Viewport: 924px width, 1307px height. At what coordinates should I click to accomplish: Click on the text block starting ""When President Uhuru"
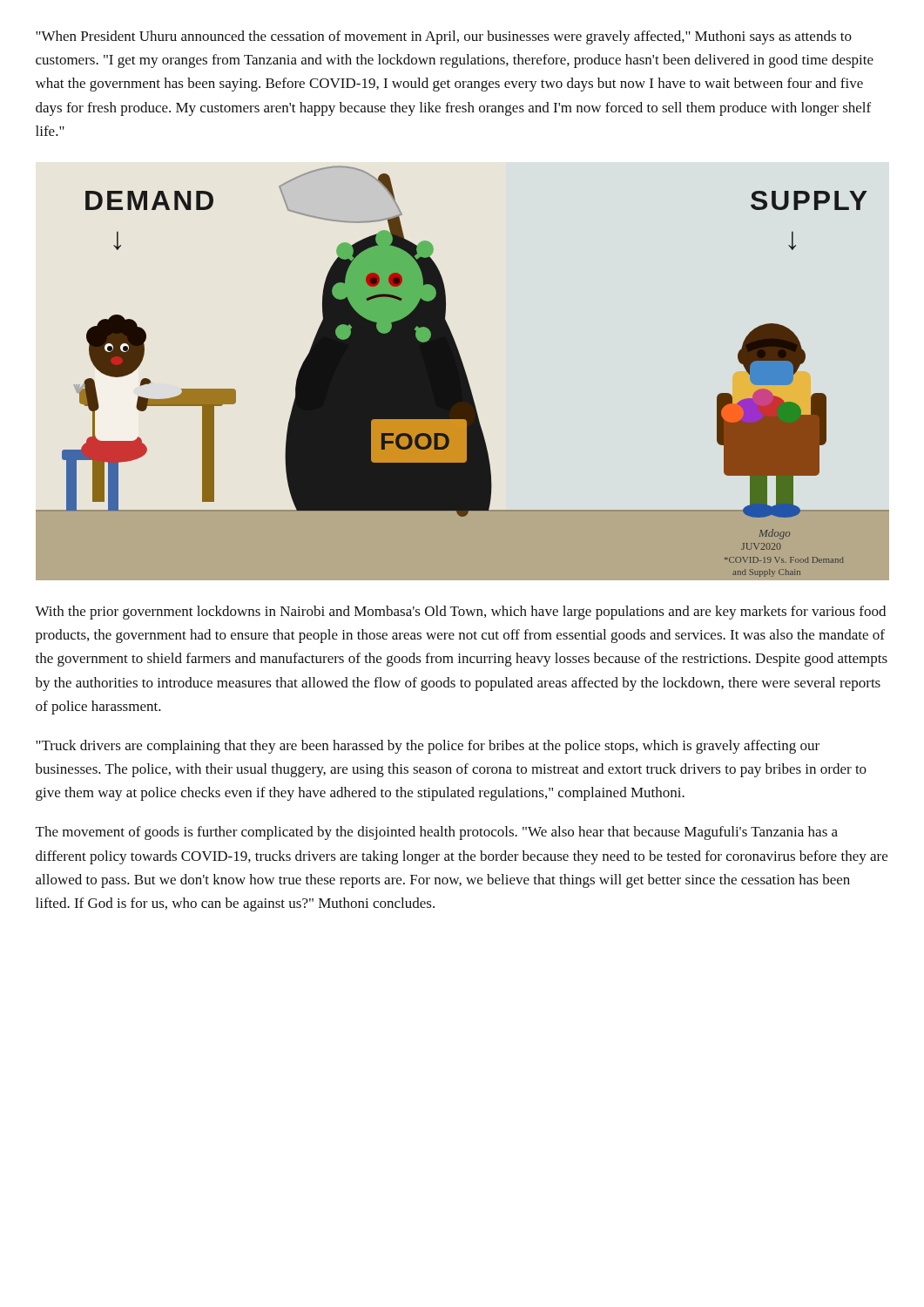(454, 84)
